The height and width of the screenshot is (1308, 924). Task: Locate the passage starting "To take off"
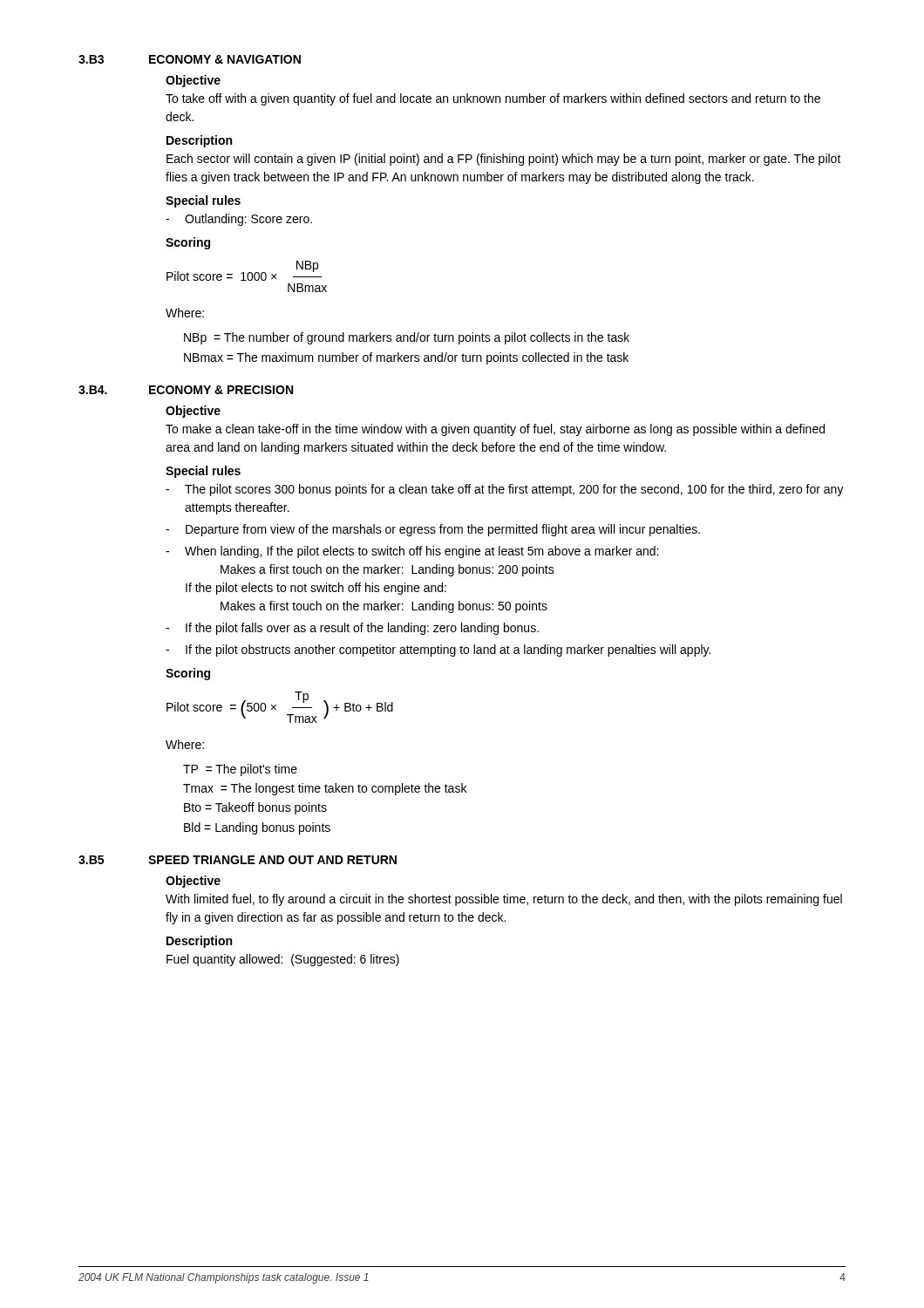[493, 108]
